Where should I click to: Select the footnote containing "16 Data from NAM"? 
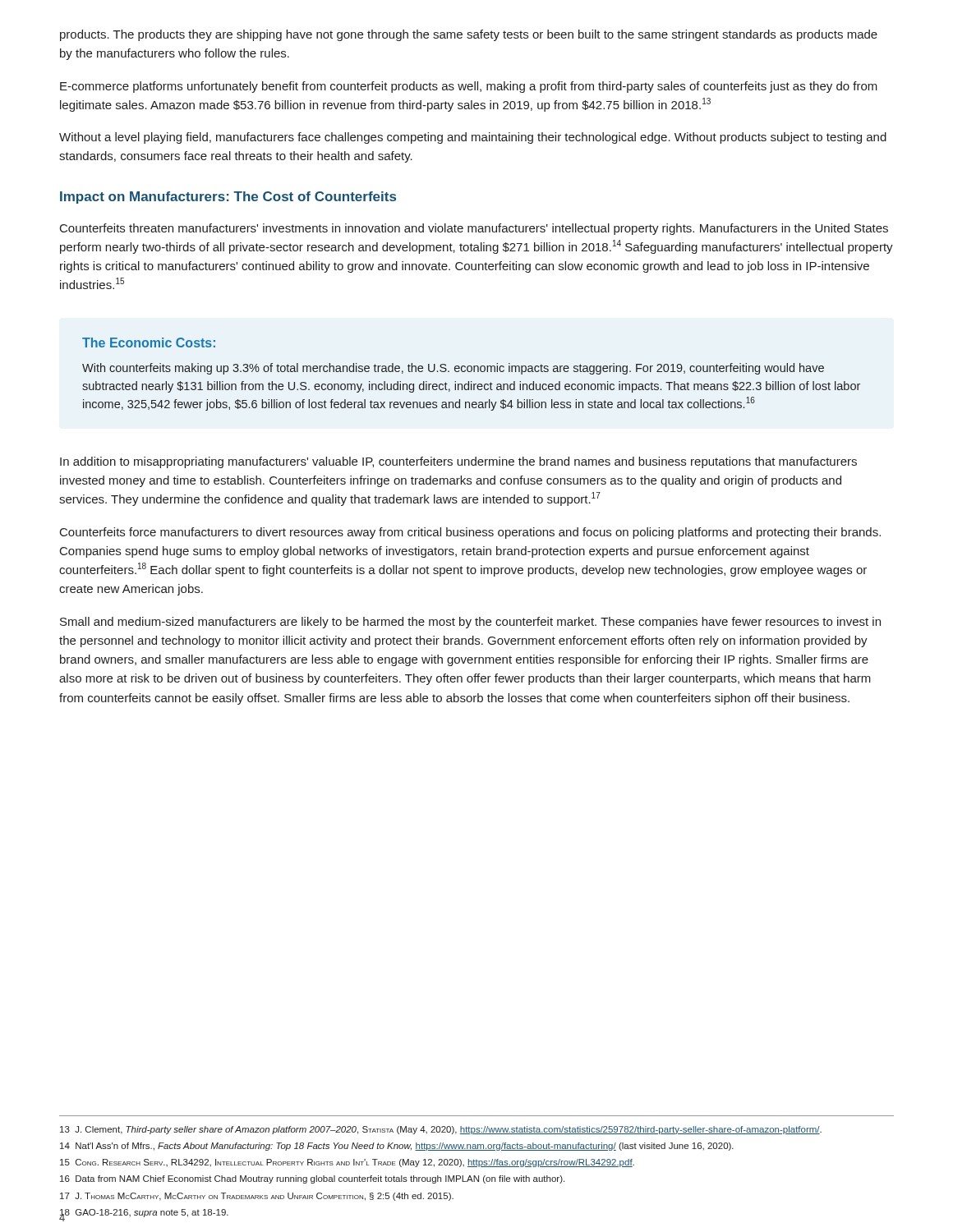312,1179
